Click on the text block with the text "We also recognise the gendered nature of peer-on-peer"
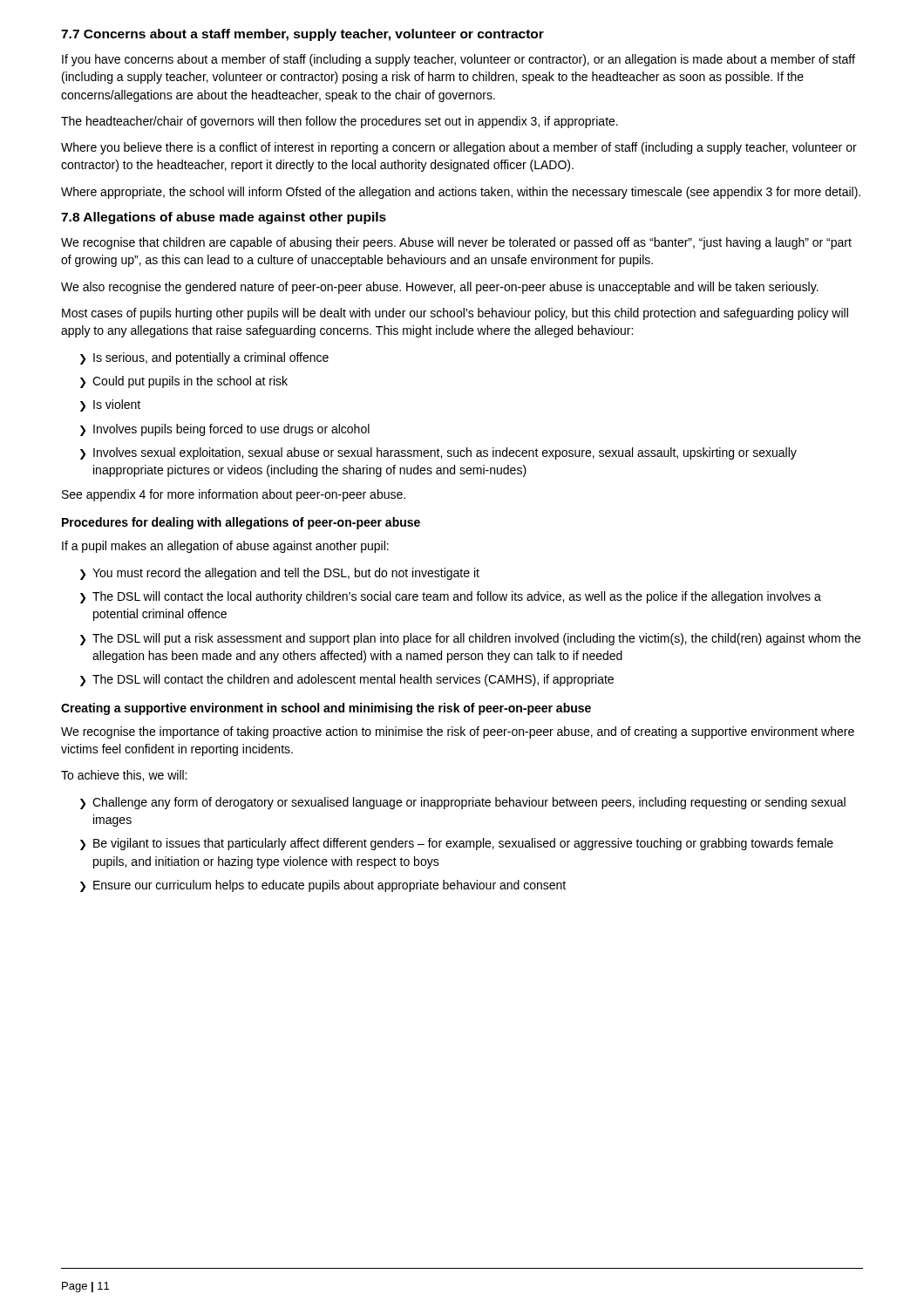924x1308 pixels. [462, 287]
